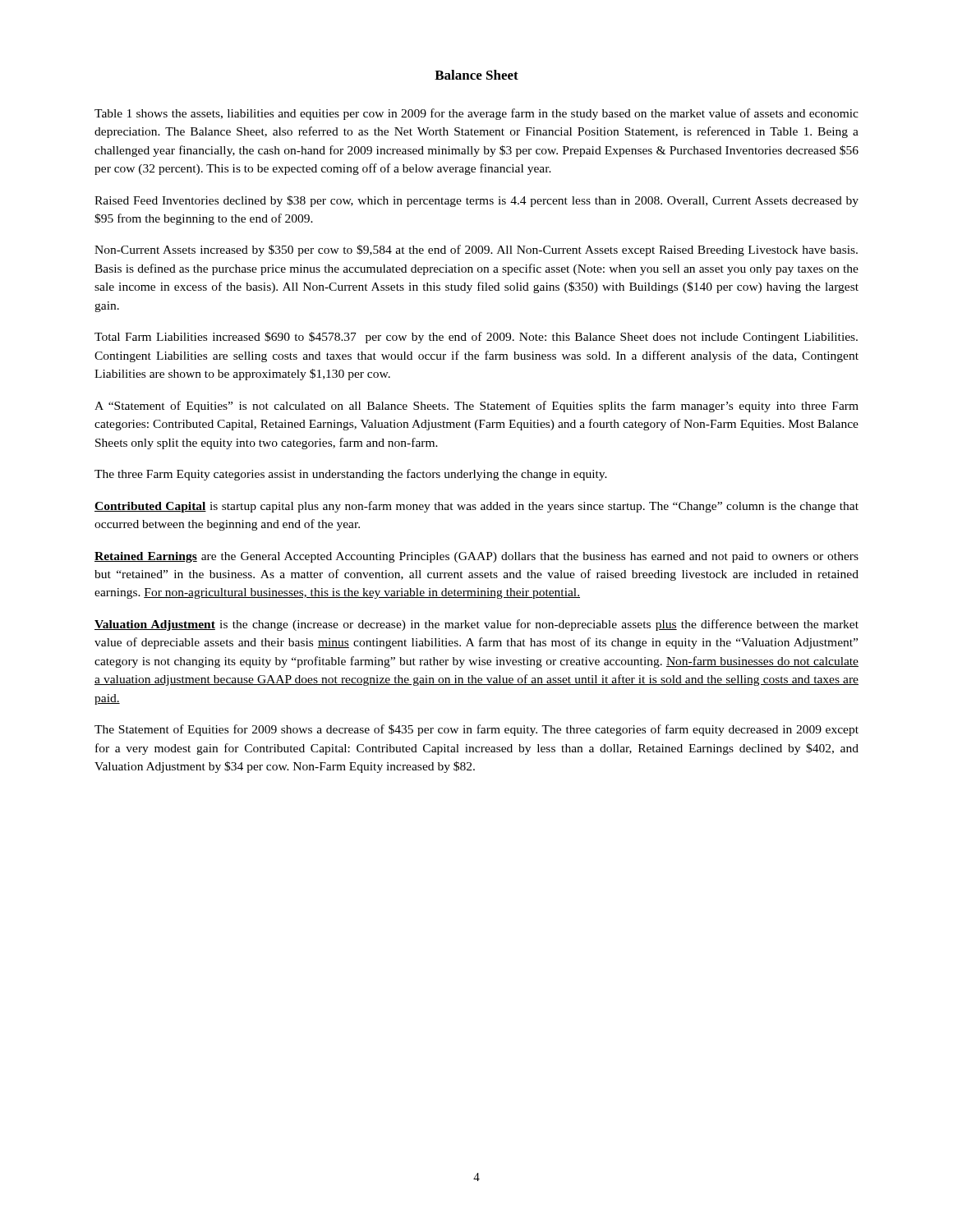Find the title

(x=476, y=76)
